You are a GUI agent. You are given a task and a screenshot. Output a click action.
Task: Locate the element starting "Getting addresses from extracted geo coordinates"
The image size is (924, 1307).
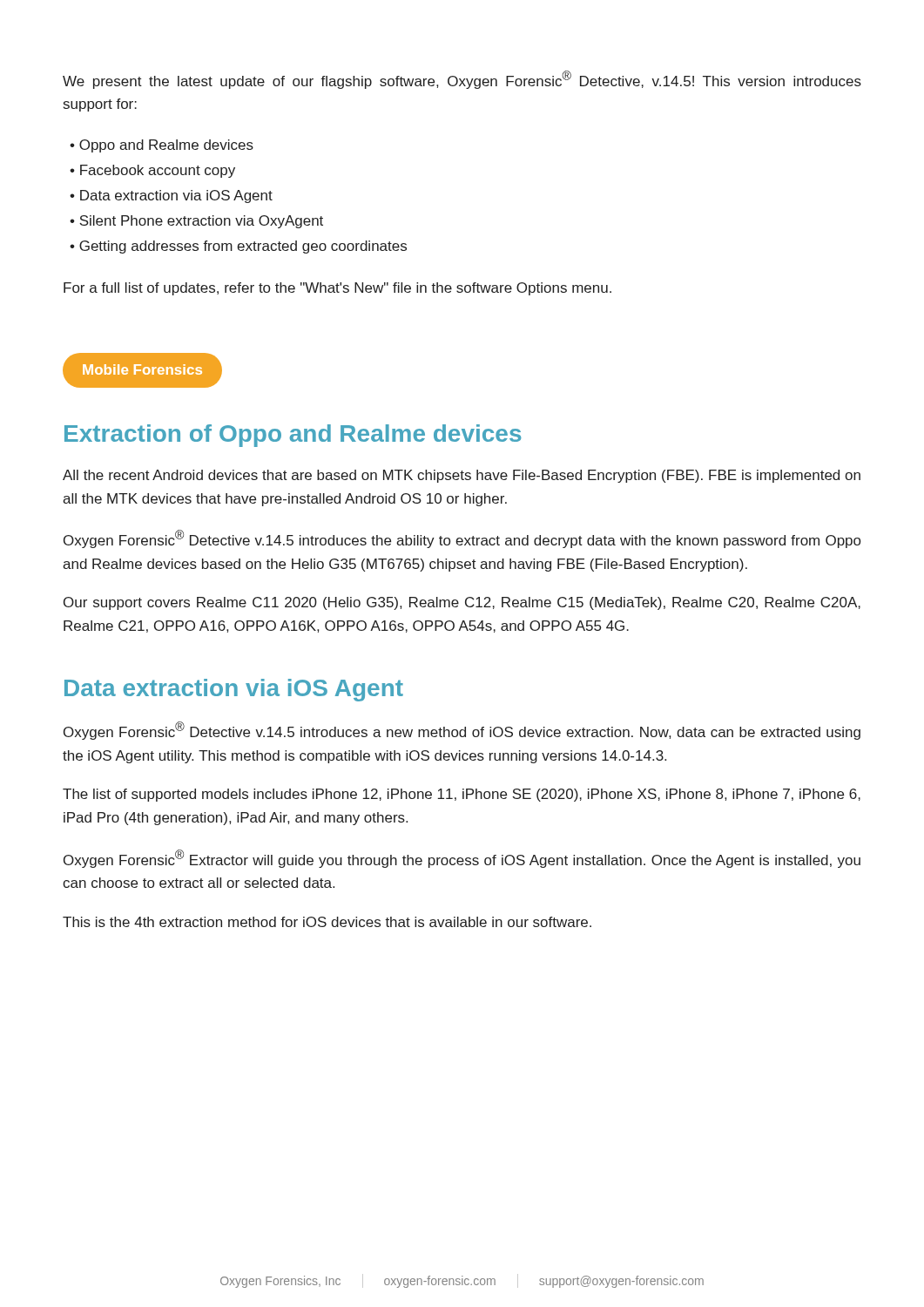(235, 246)
